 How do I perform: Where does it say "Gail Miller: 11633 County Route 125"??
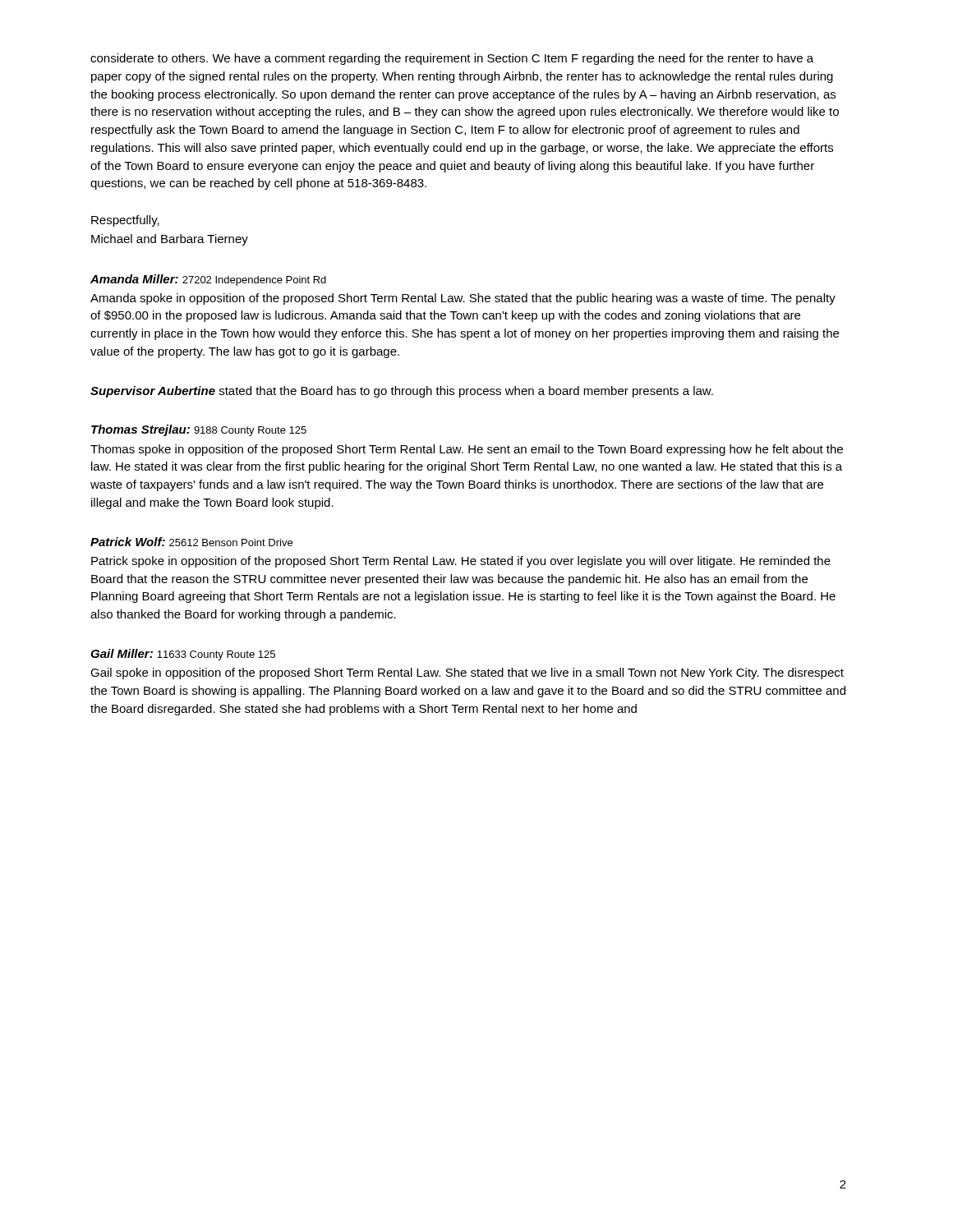[x=183, y=653]
